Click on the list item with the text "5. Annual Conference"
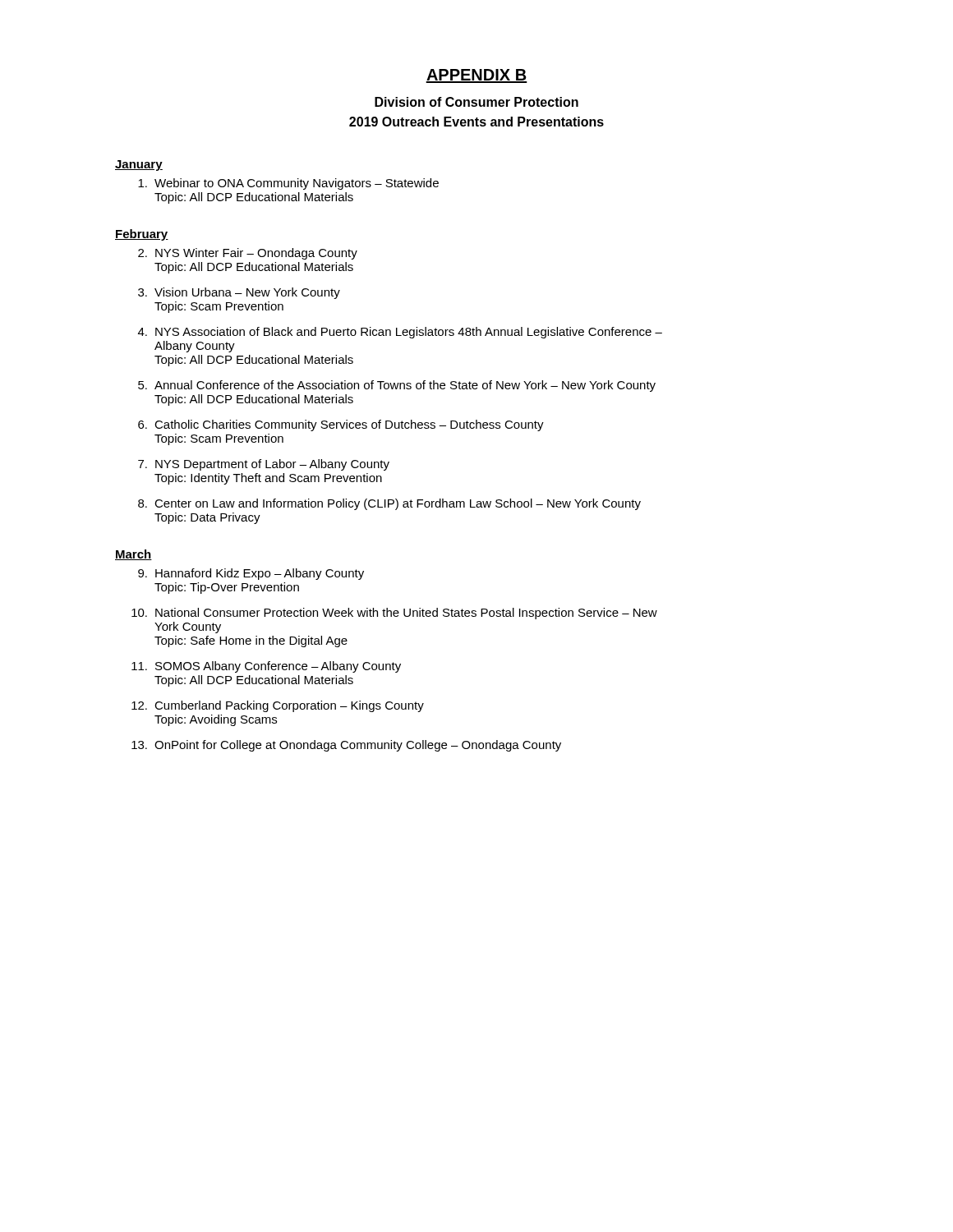Viewport: 953px width, 1232px height. click(x=476, y=392)
